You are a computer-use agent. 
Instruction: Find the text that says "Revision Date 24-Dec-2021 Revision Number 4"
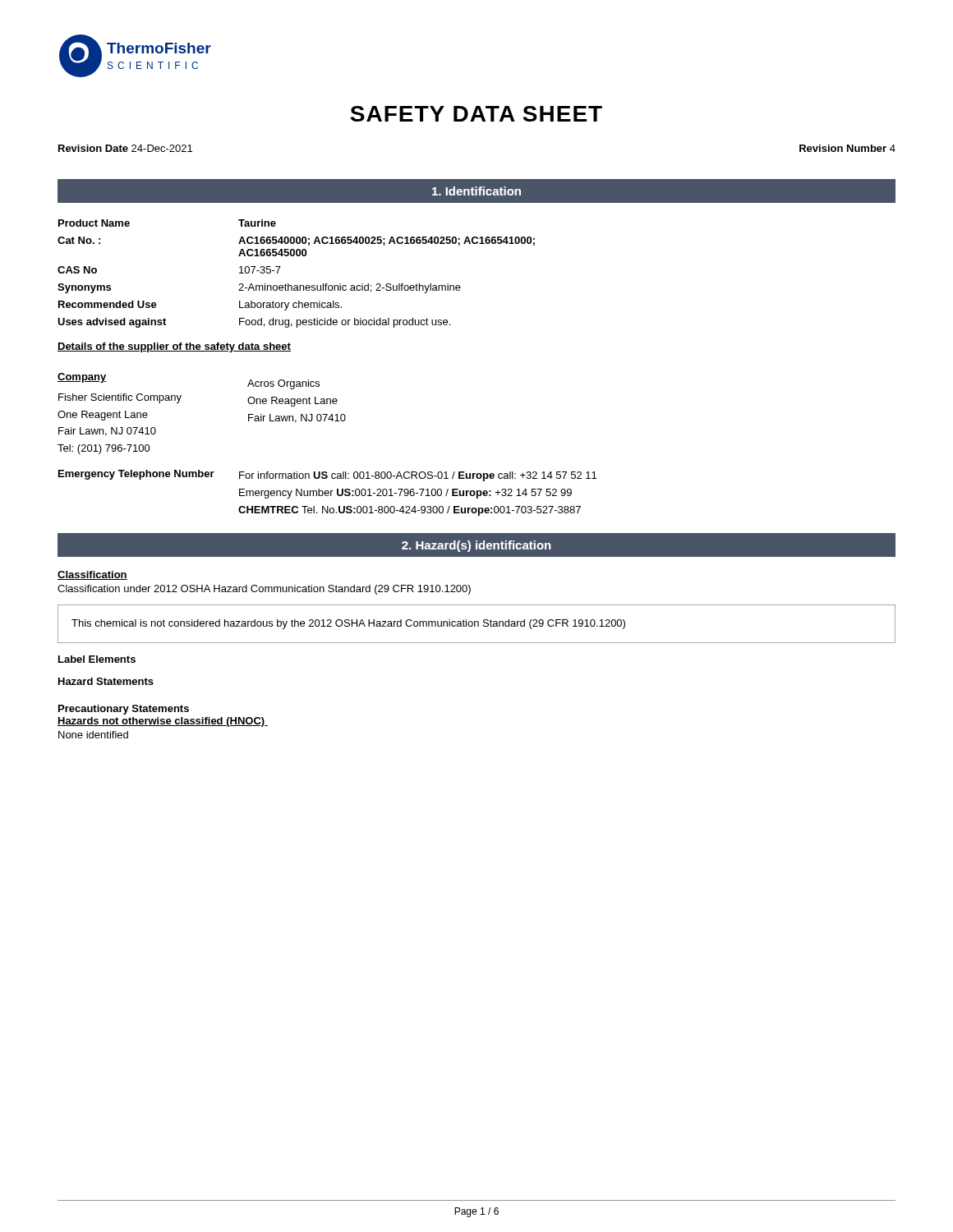point(117,148)
